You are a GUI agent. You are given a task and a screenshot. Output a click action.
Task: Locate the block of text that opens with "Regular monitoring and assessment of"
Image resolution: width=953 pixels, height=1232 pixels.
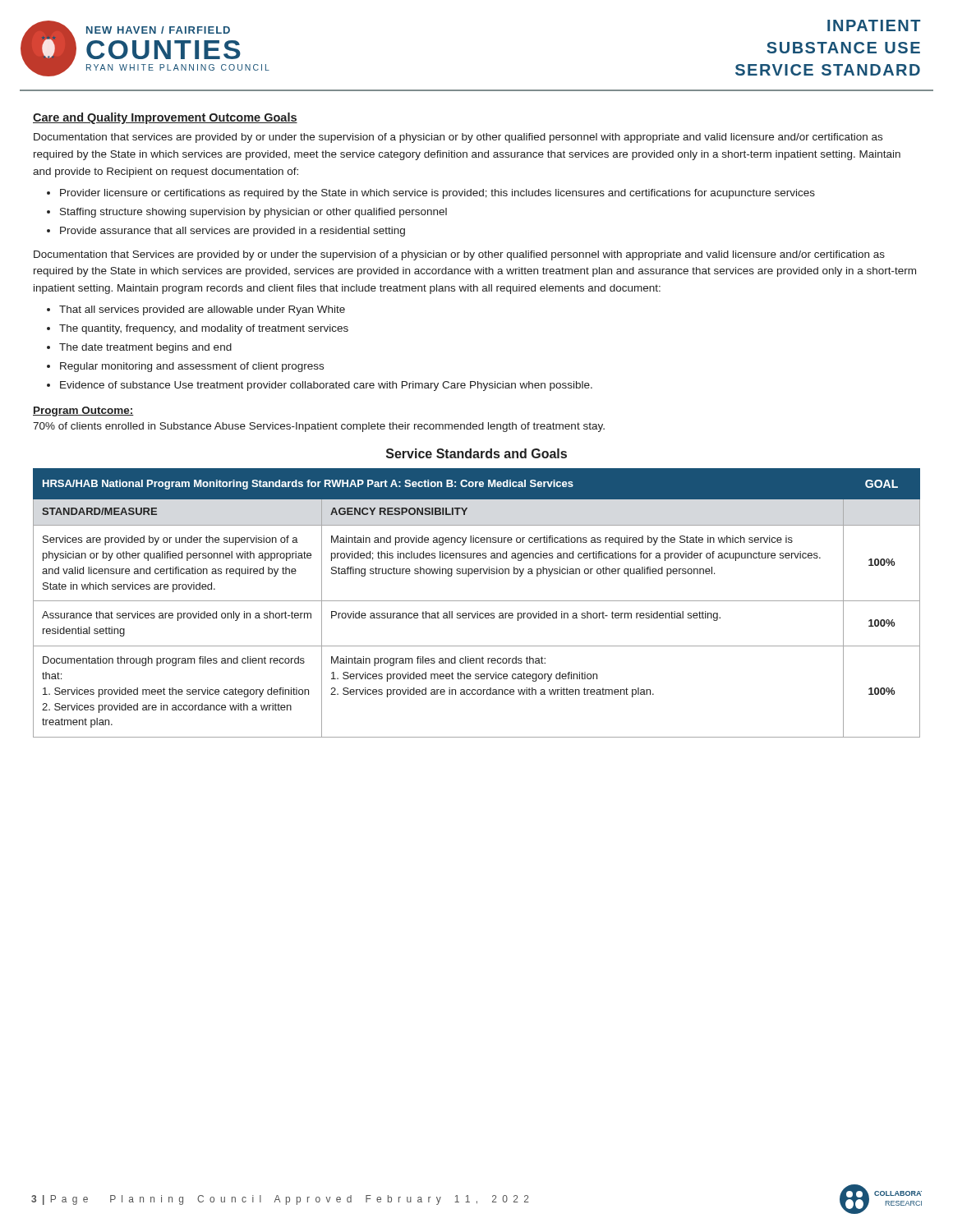tap(192, 366)
